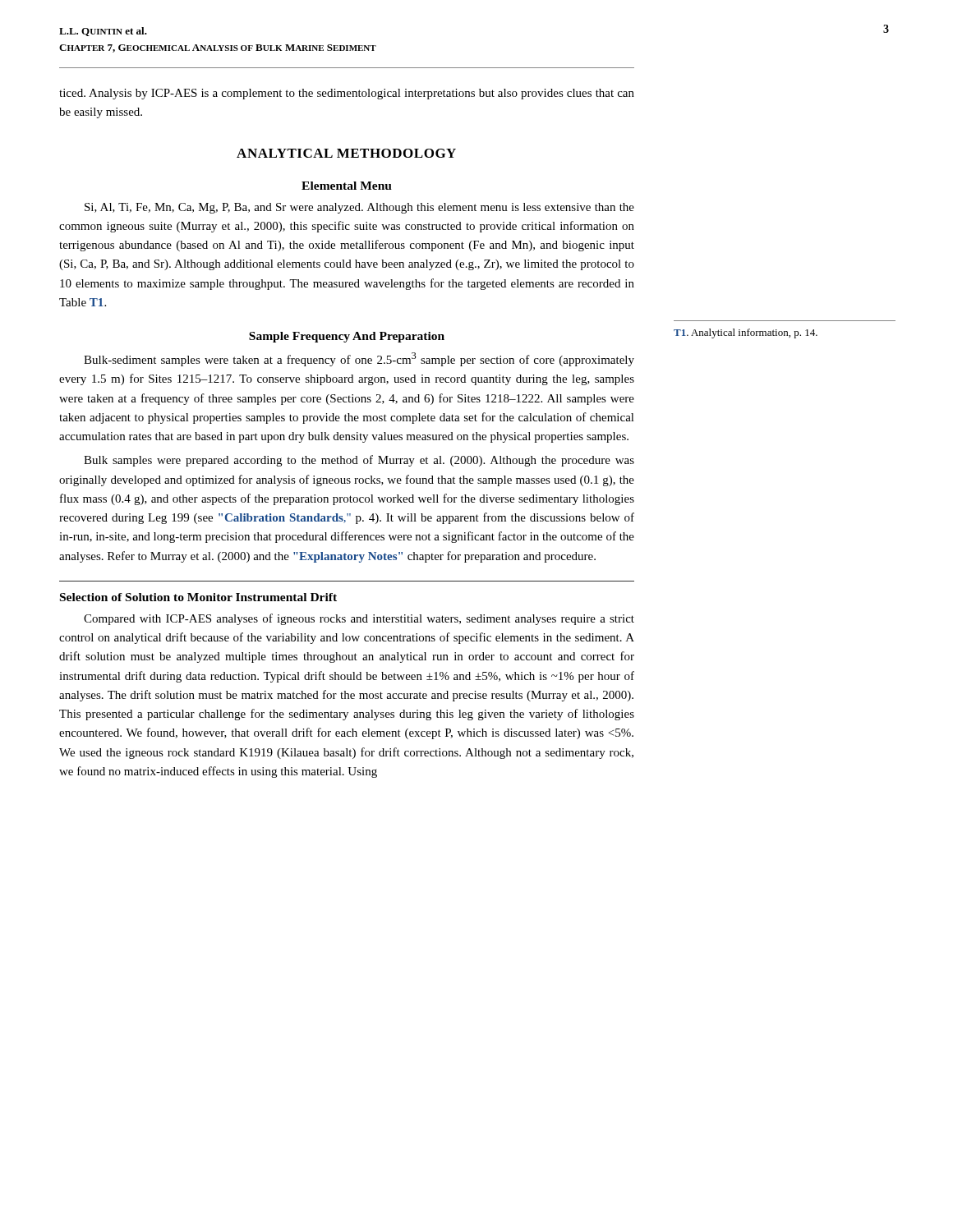The height and width of the screenshot is (1232, 953).
Task: Locate the text block starting "Elemental Menu"
Action: pyautogui.click(x=347, y=185)
